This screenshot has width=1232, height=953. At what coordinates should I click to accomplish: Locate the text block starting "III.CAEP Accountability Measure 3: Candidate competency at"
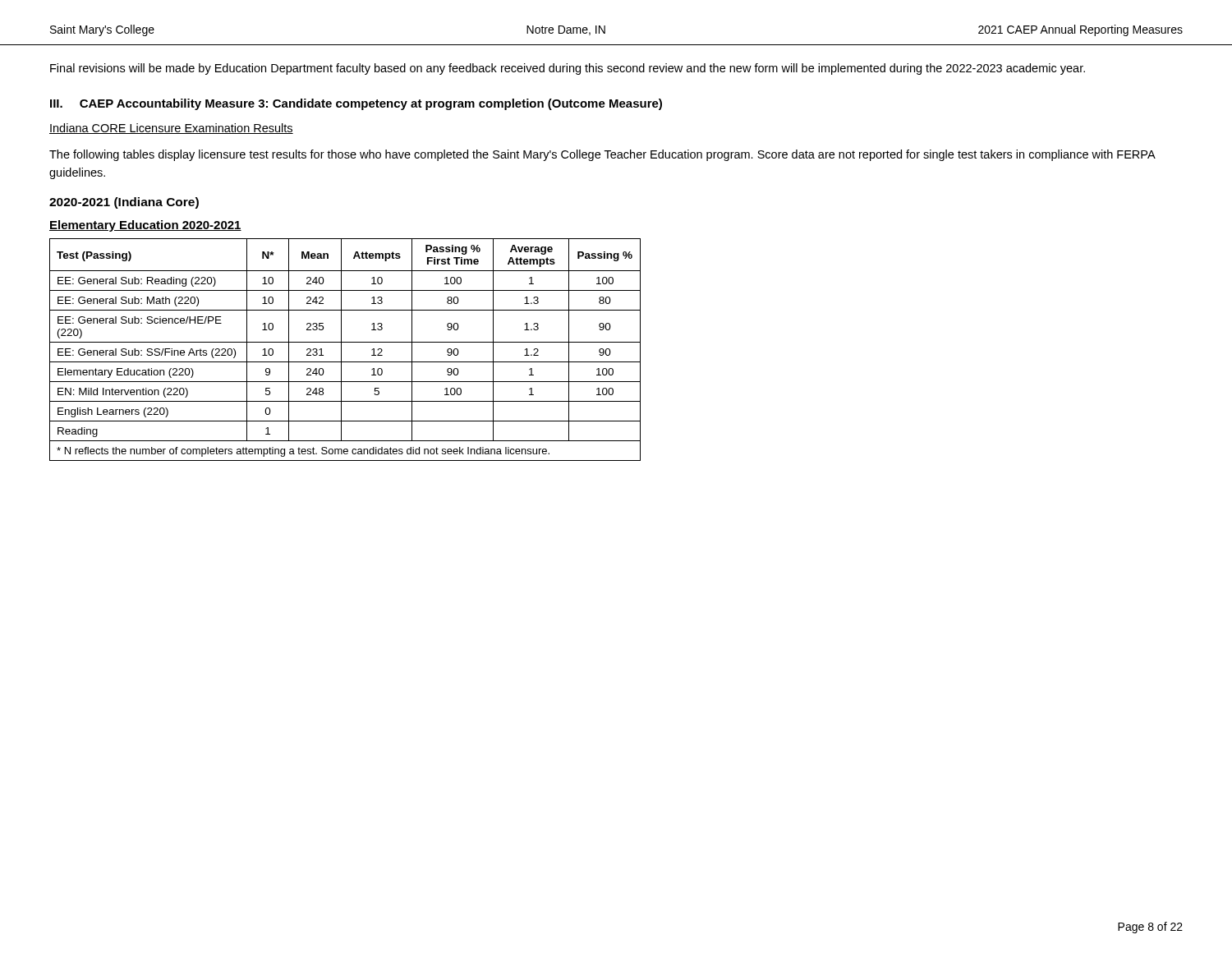pyautogui.click(x=356, y=103)
